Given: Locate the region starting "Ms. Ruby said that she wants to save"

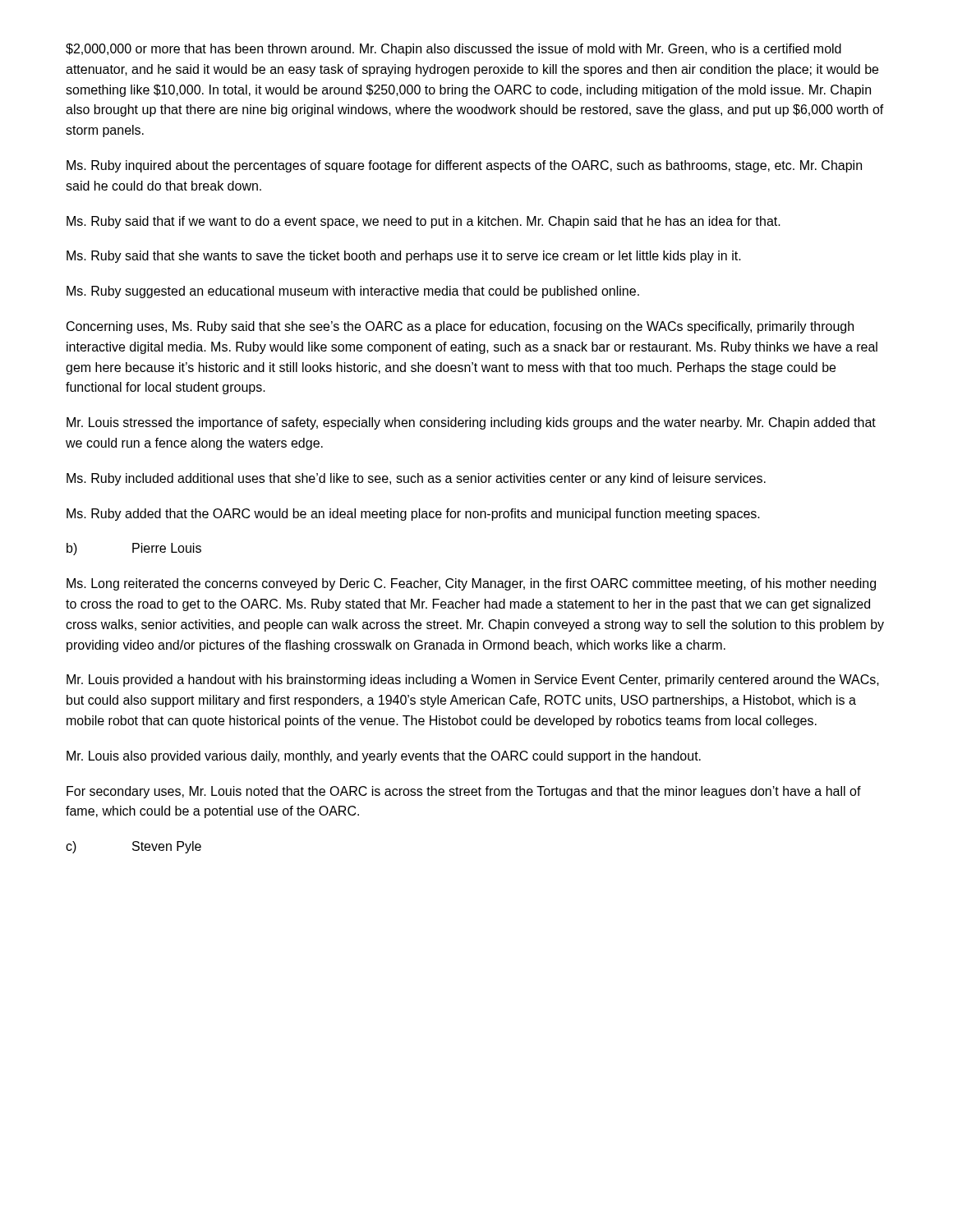Looking at the screenshot, I should [x=404, y=256].
